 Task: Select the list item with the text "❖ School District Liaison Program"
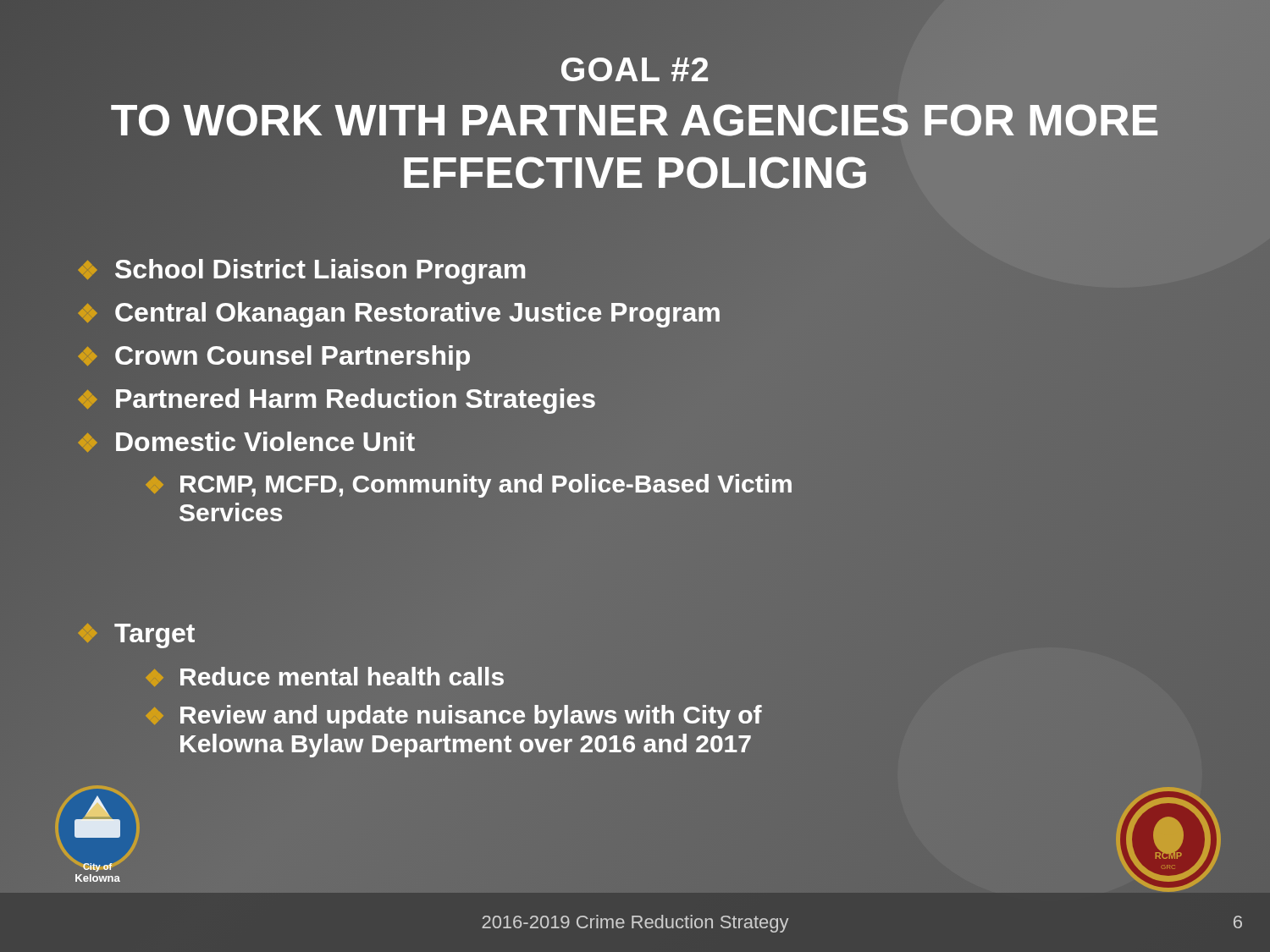coord(301,270)
